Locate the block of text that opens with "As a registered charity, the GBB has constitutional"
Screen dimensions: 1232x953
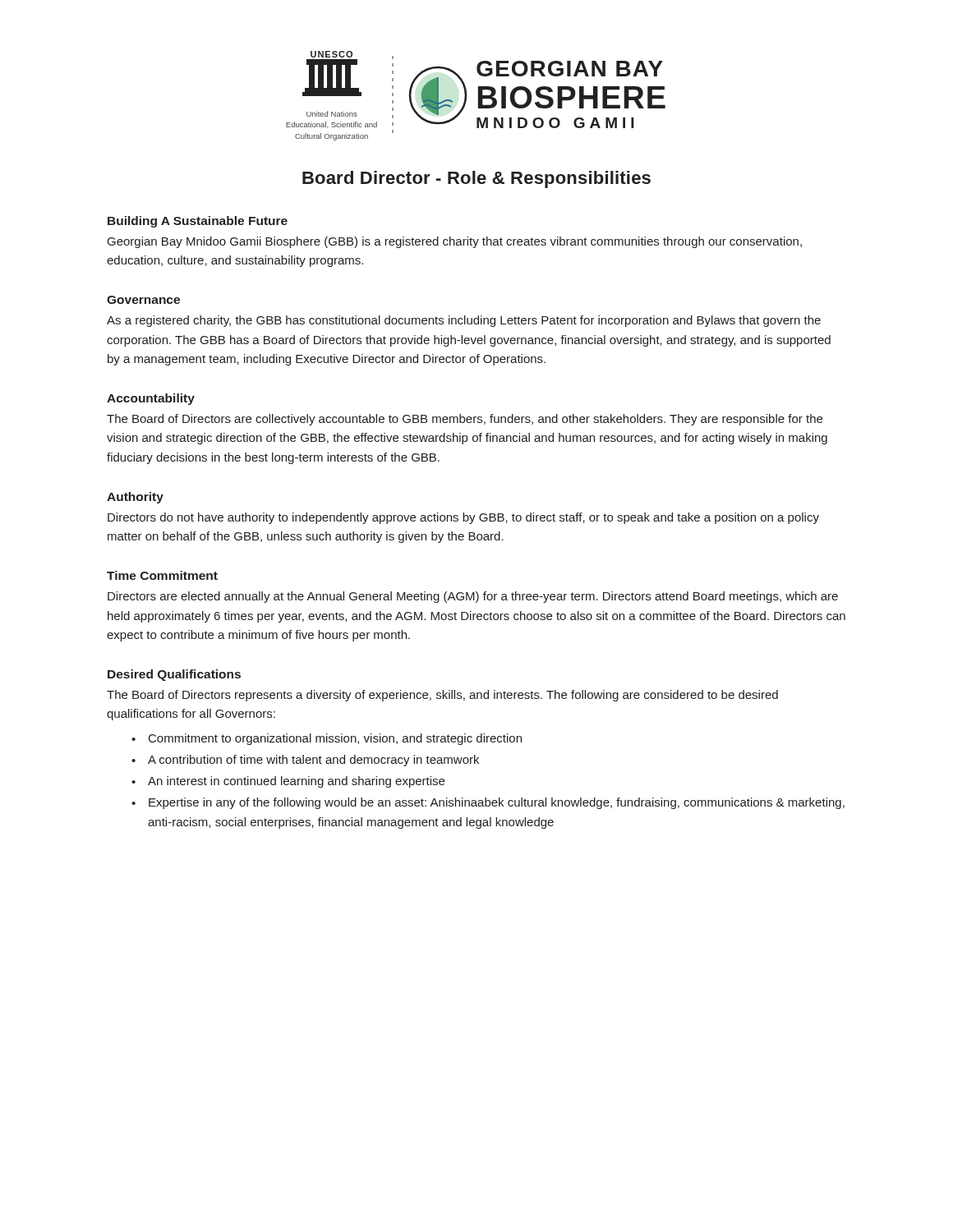click(x=469, y=339)
